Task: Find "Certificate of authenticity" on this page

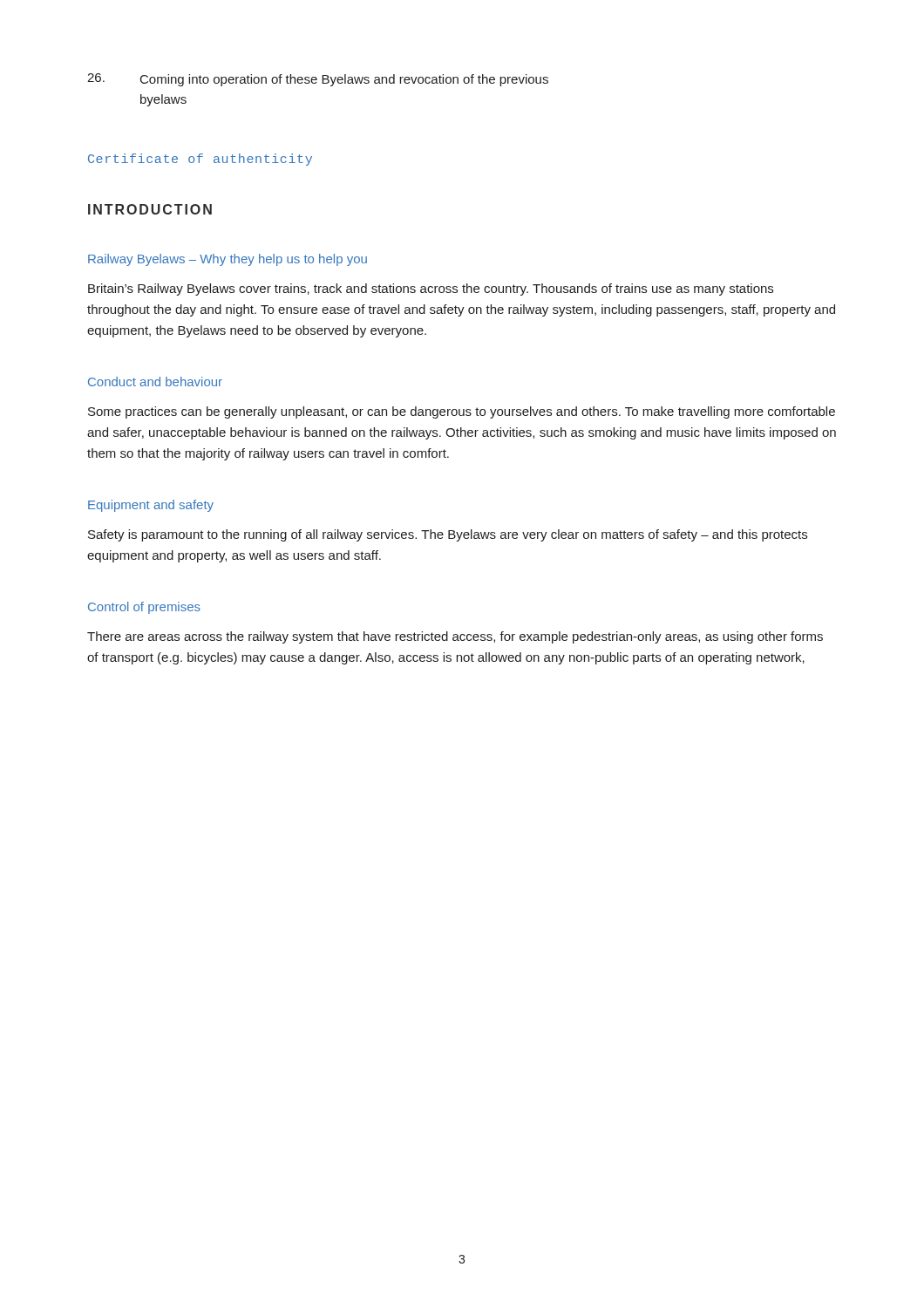Action: (x=200, y=160)
